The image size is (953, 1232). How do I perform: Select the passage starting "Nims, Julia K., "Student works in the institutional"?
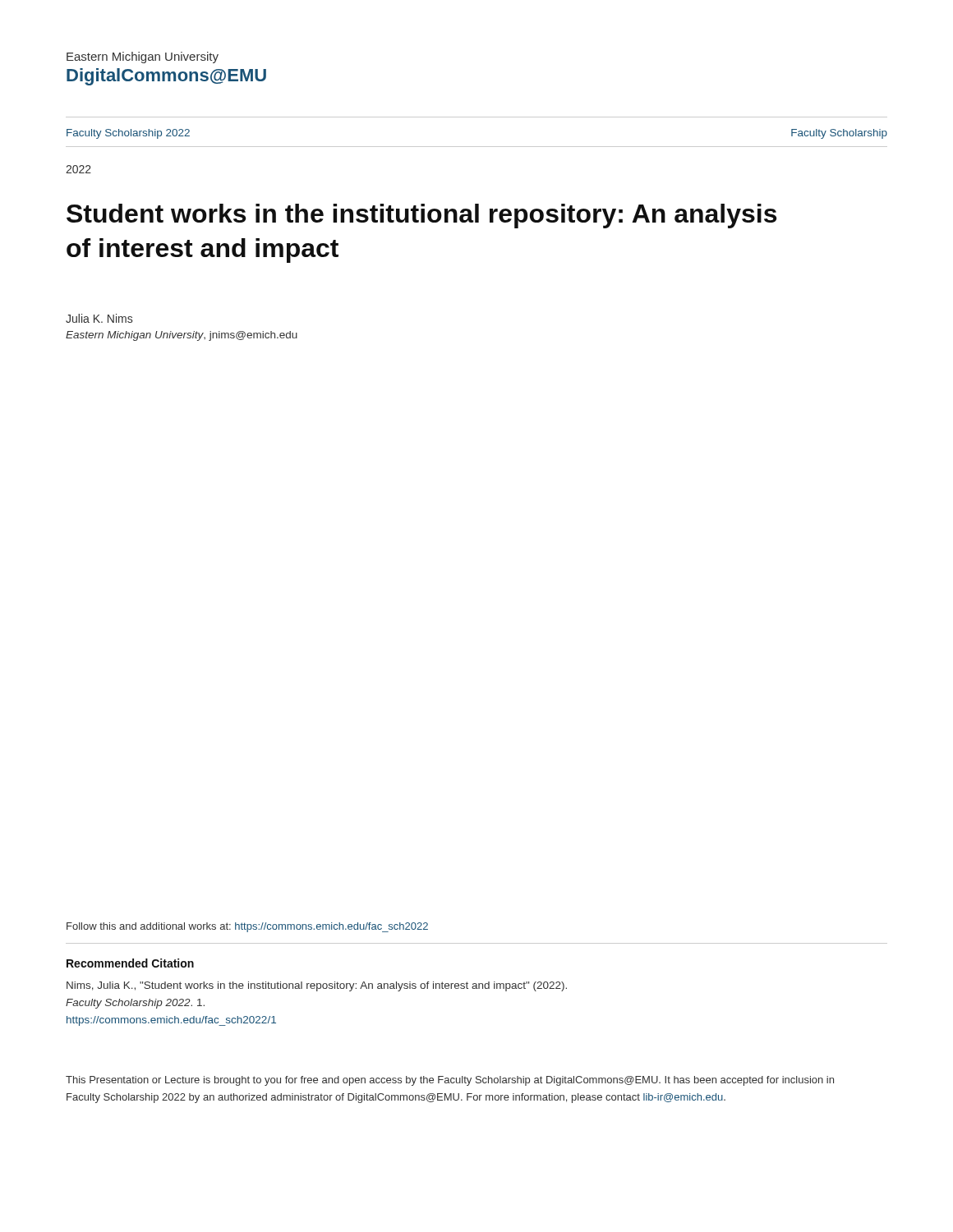317,1002
